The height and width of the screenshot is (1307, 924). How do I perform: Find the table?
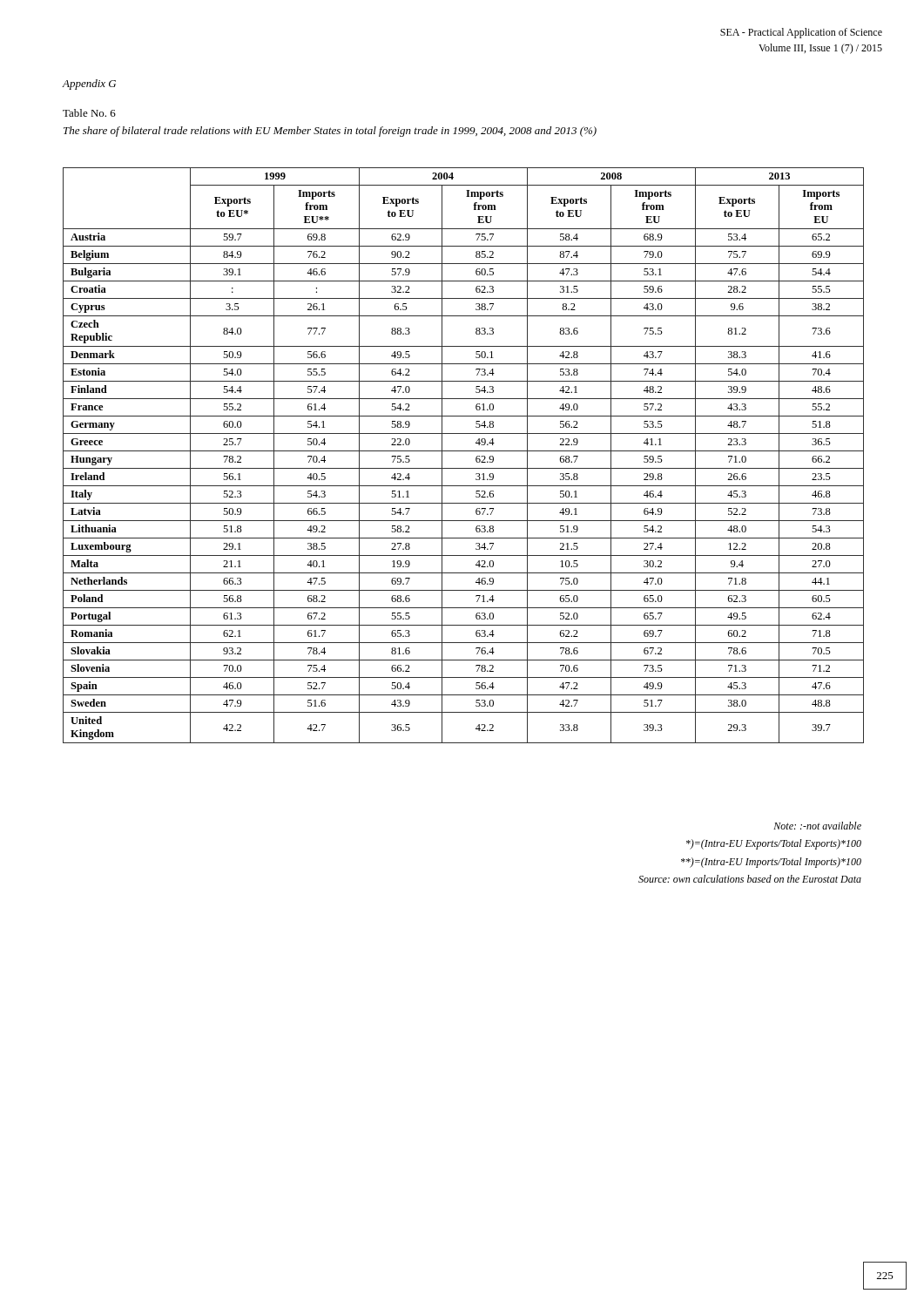pos(463,455)
